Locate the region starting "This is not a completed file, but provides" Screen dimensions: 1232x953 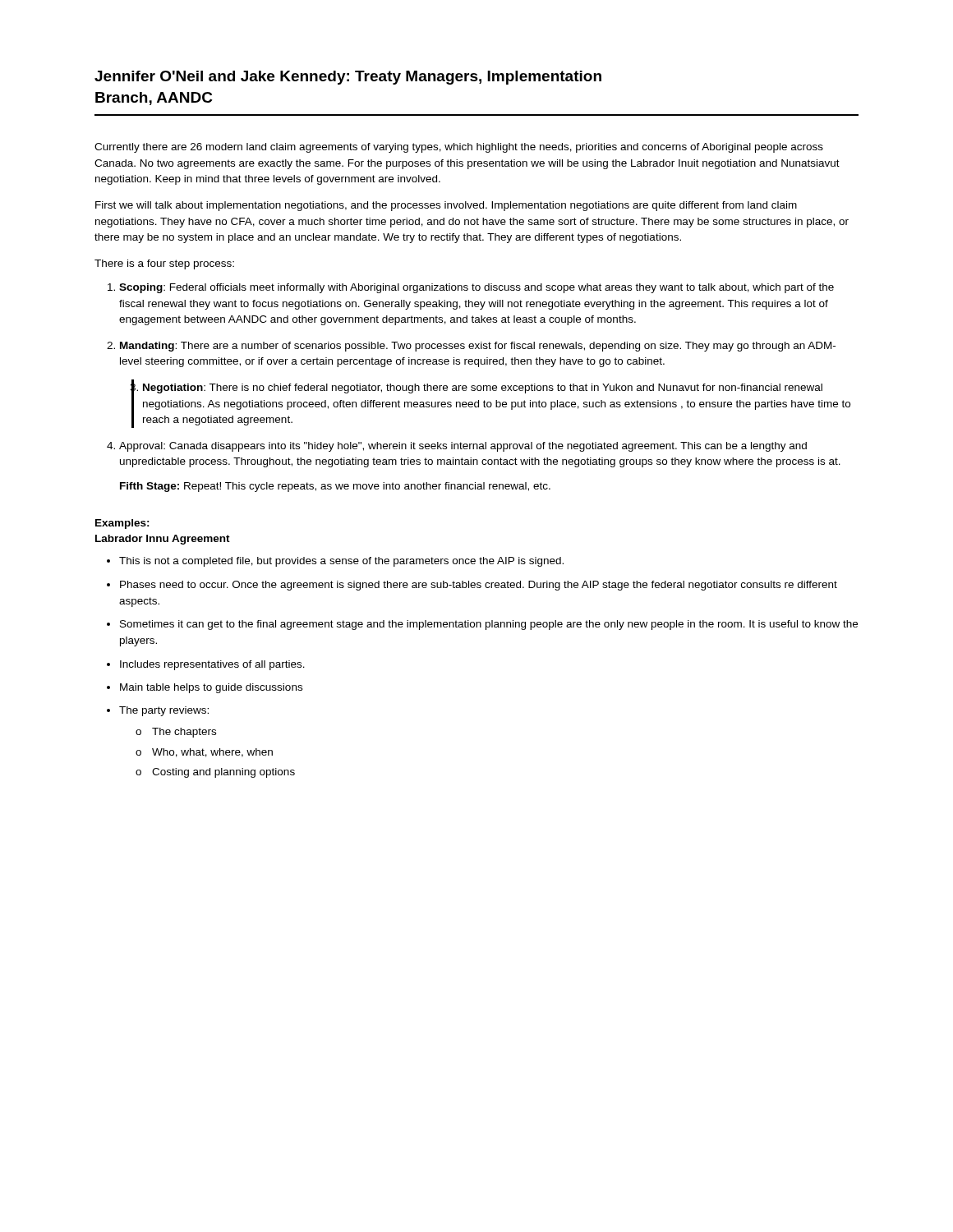(x=489, y=561)
